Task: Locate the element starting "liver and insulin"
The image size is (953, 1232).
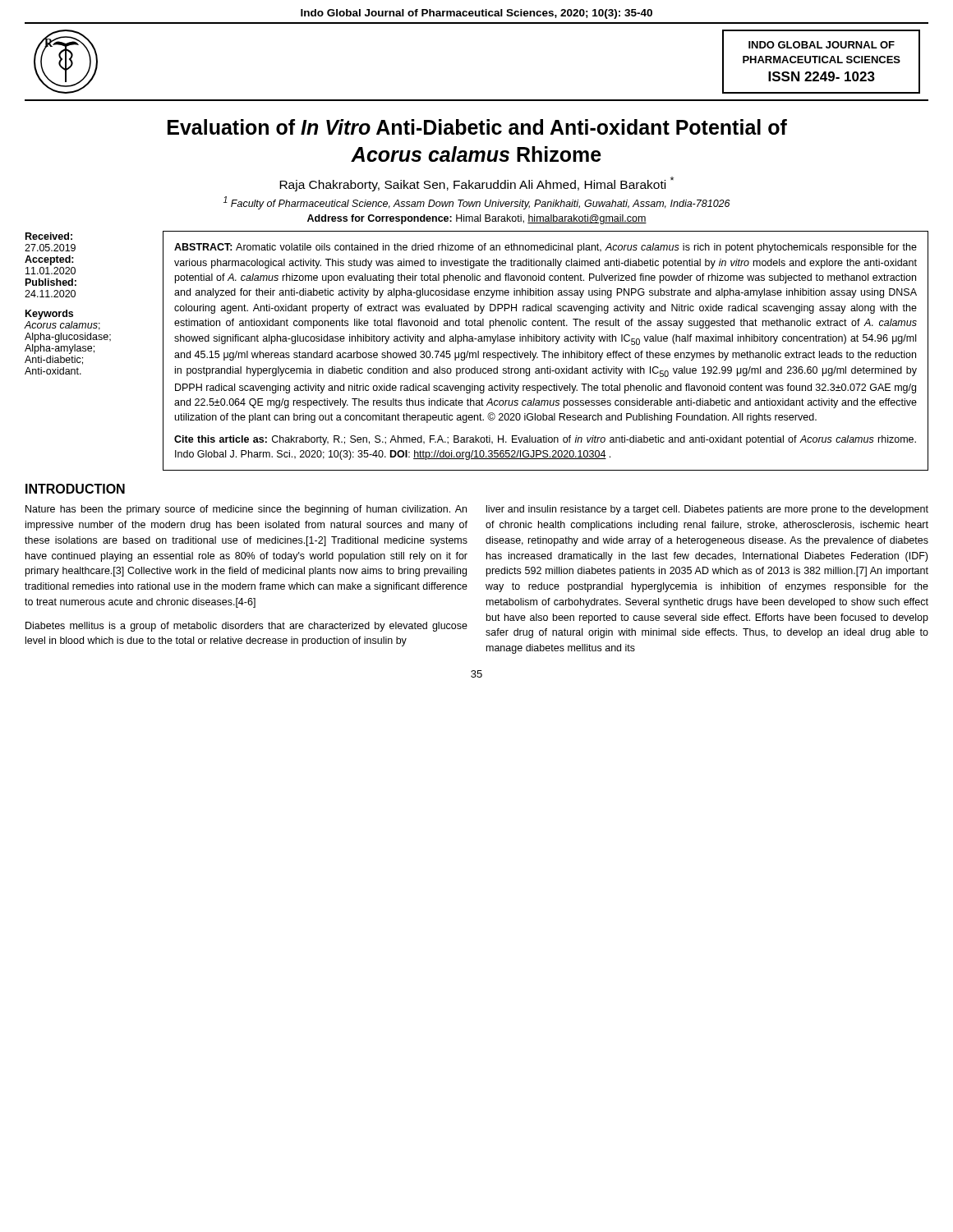Action: point(707,579)
